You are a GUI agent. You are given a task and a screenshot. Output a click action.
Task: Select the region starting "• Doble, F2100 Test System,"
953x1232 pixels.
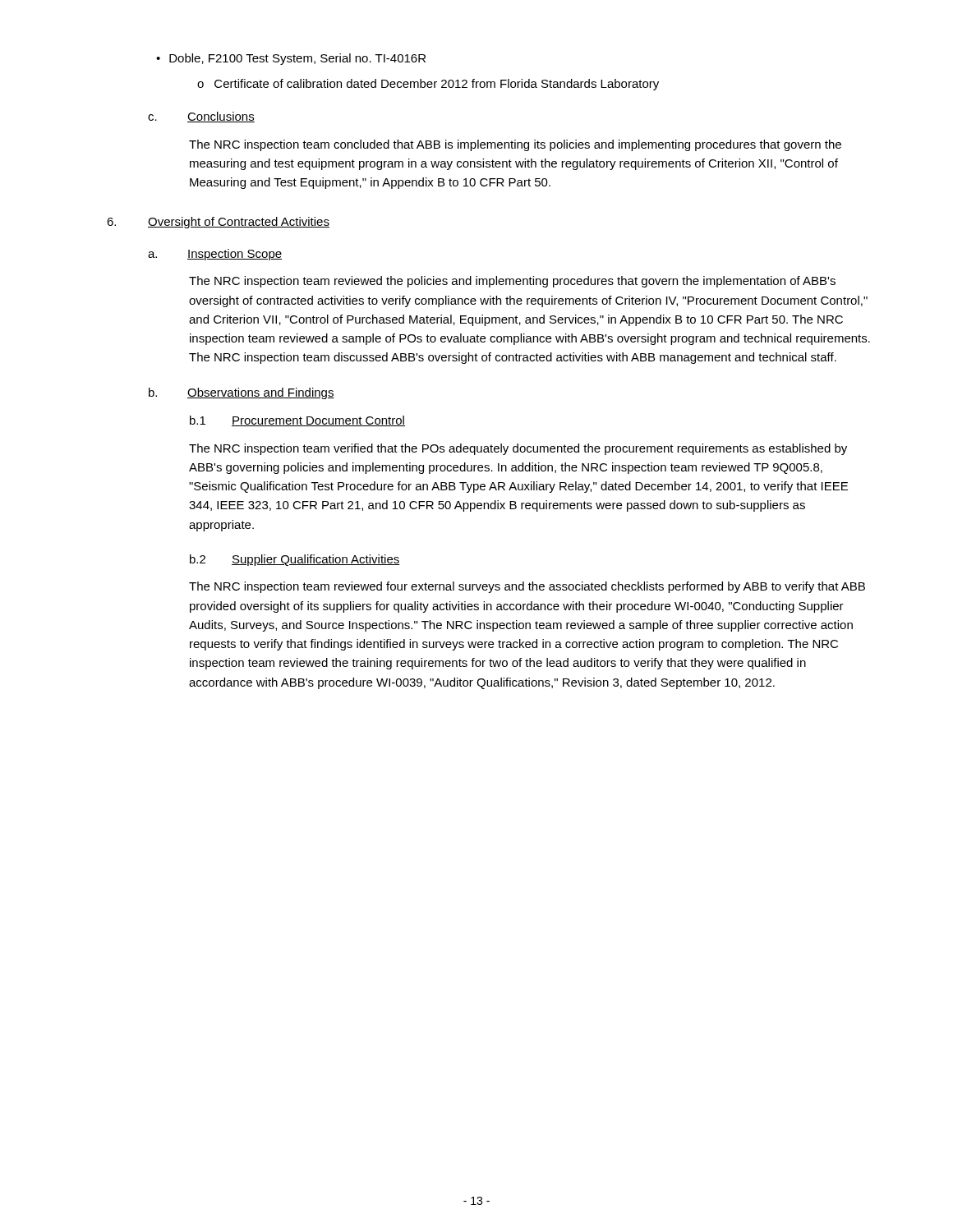[291, 59]
